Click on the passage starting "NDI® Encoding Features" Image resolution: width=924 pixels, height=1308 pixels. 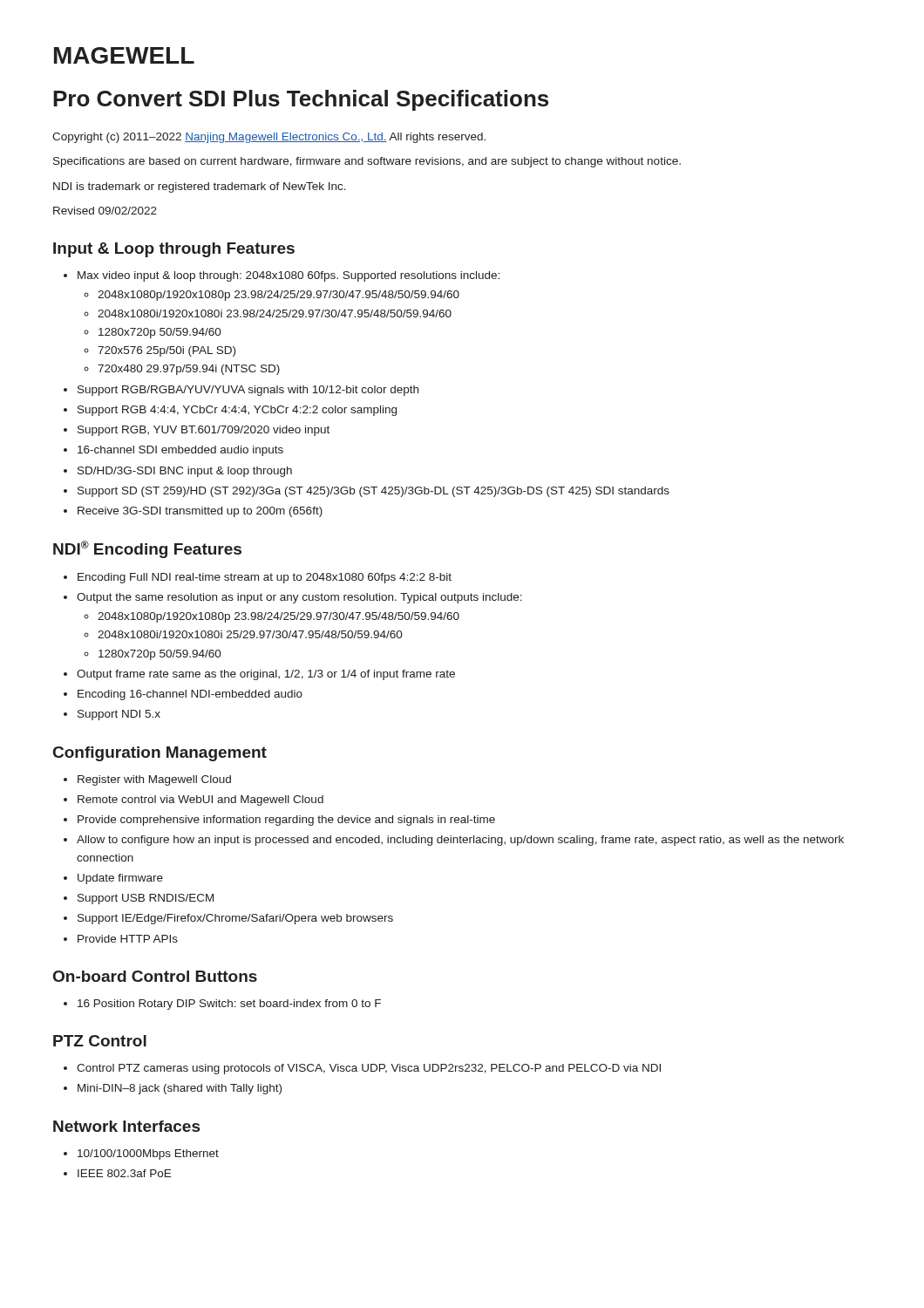(x=147, y=549)
